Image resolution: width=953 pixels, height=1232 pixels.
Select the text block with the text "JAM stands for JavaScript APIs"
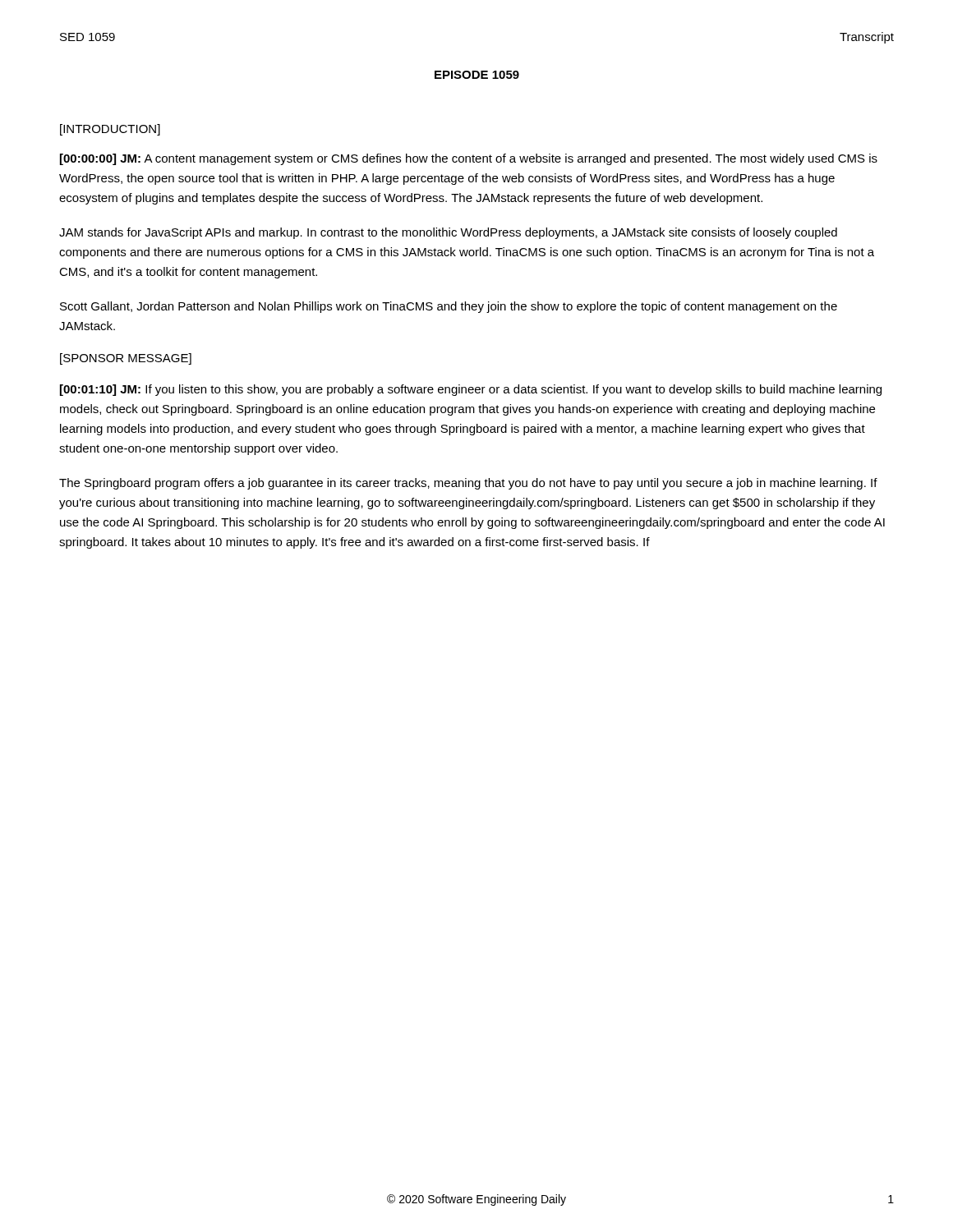coord(467,252)
